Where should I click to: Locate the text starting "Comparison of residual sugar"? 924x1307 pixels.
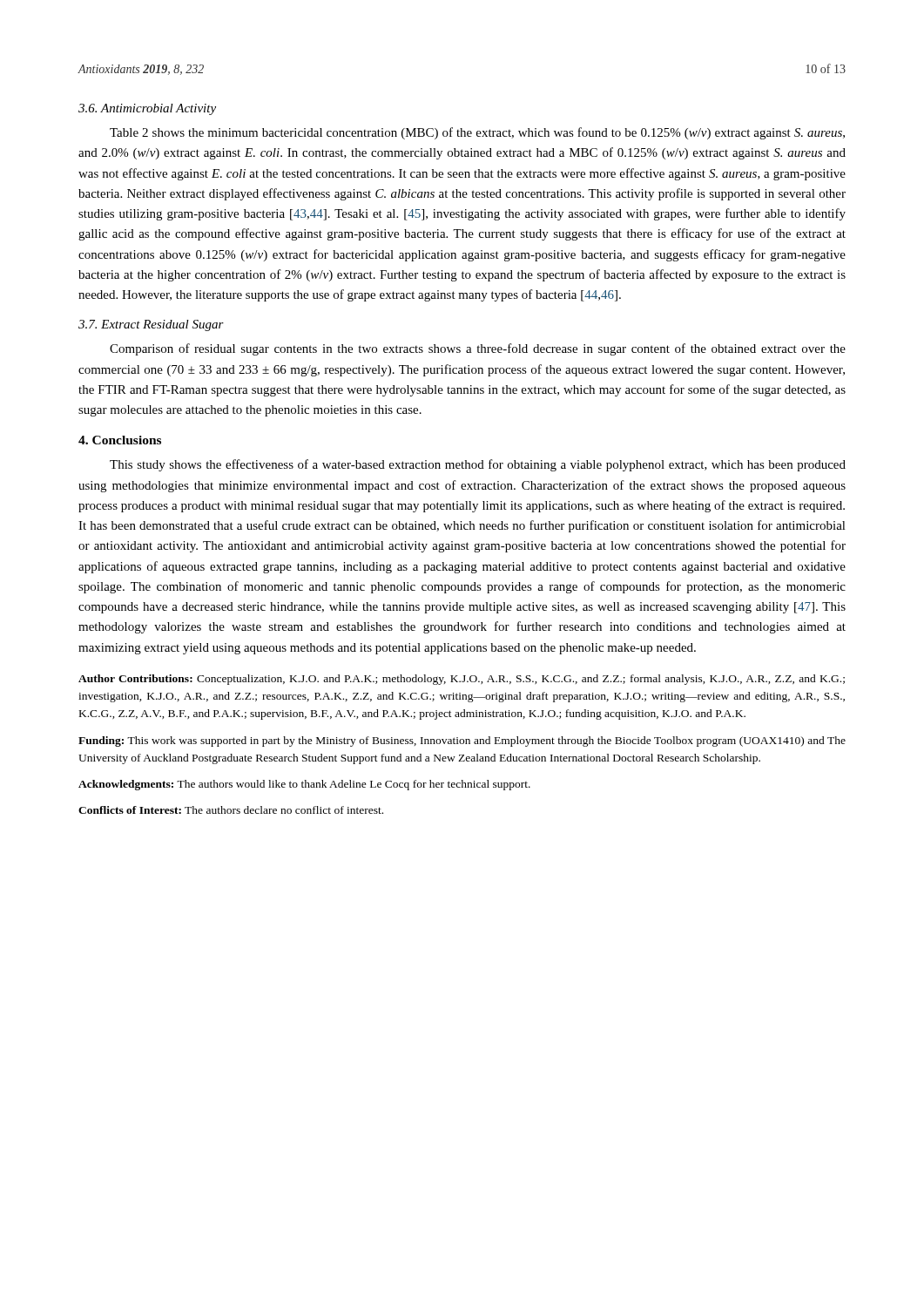point(462,379)
